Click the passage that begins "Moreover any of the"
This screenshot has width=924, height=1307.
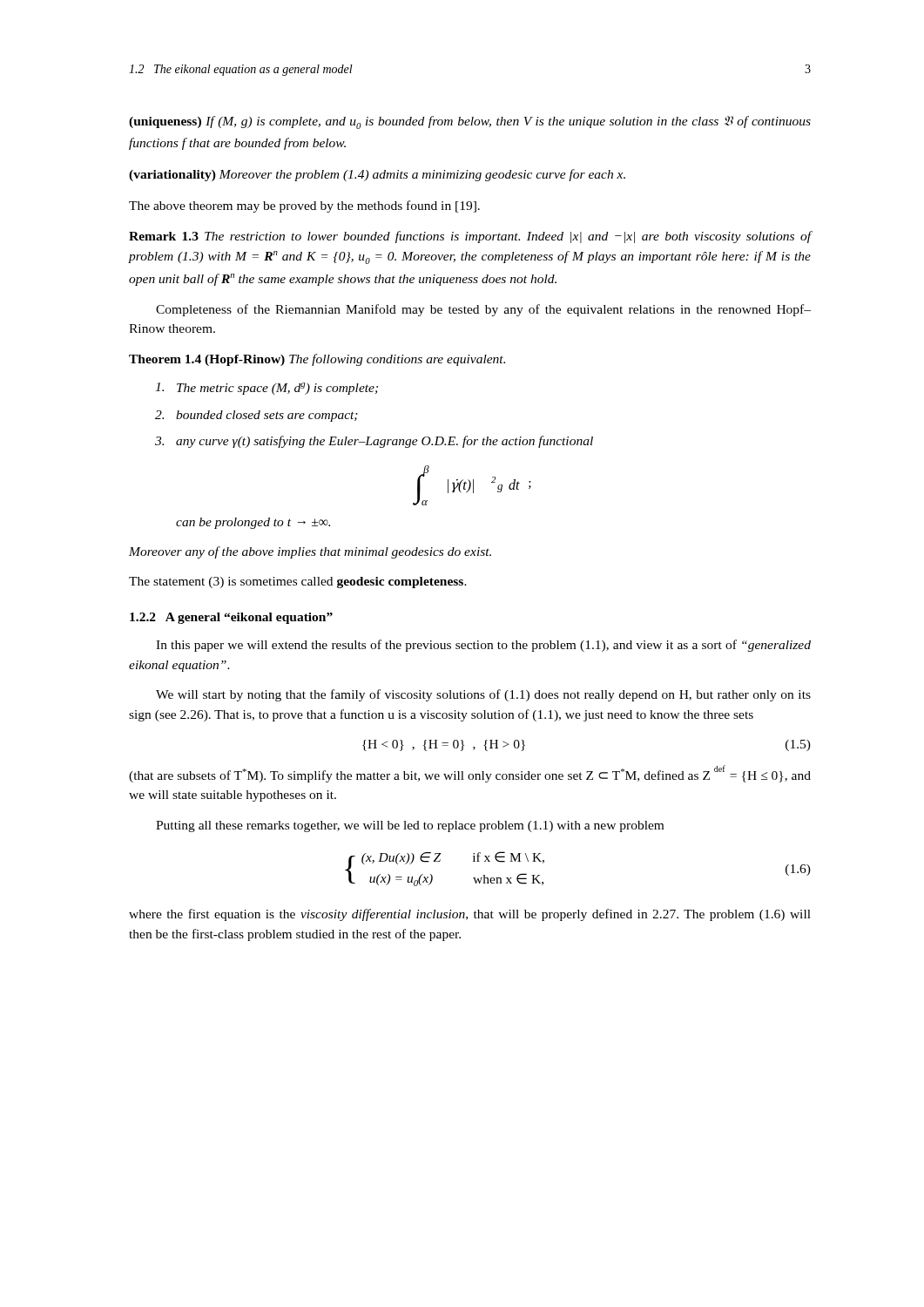tap(470, 552)
